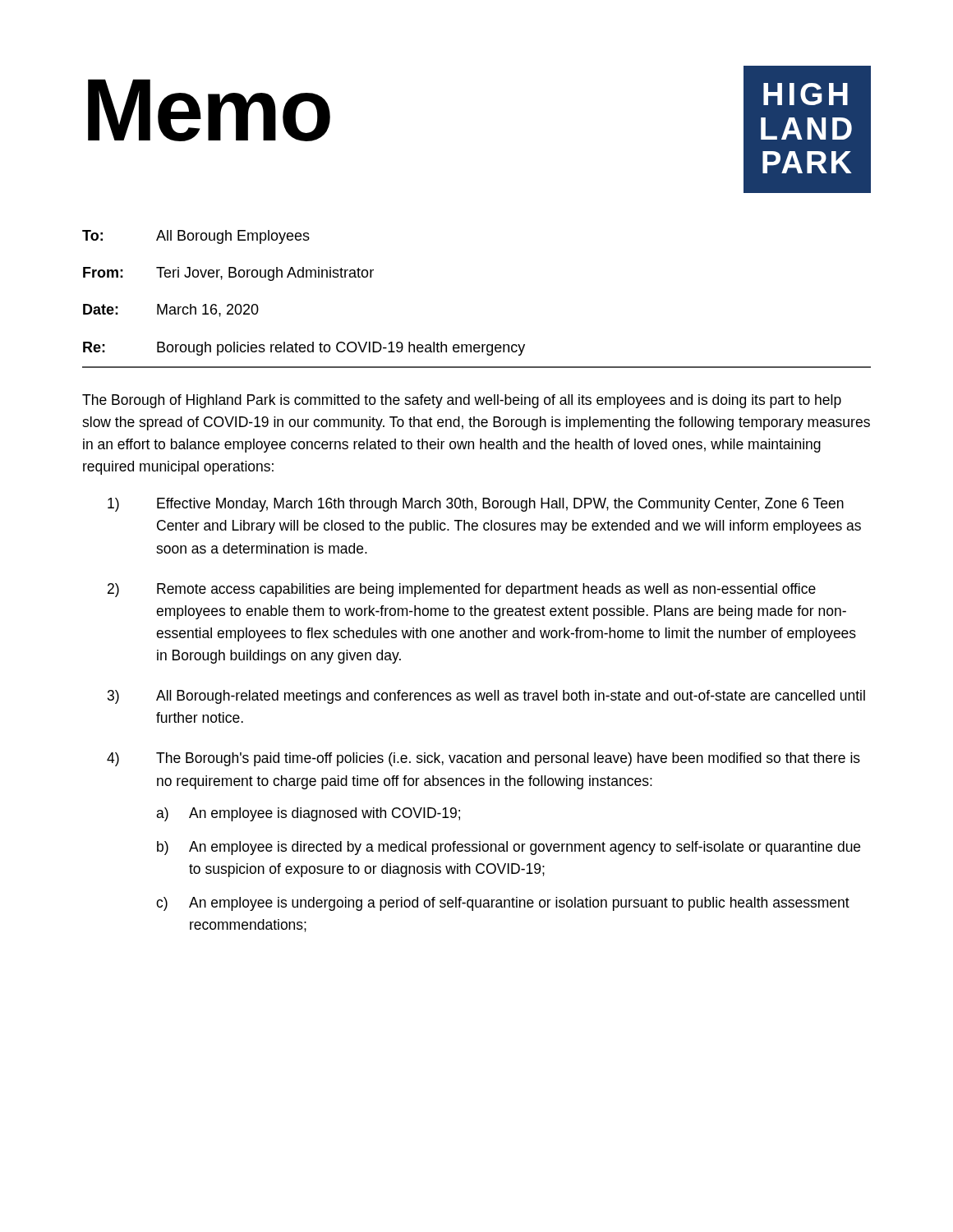Screen dimensions: 1232x953
Task: Locate the block of text that opens with "2) Remote access capabilities are being implemented"
Action: (x=476, y=622)
